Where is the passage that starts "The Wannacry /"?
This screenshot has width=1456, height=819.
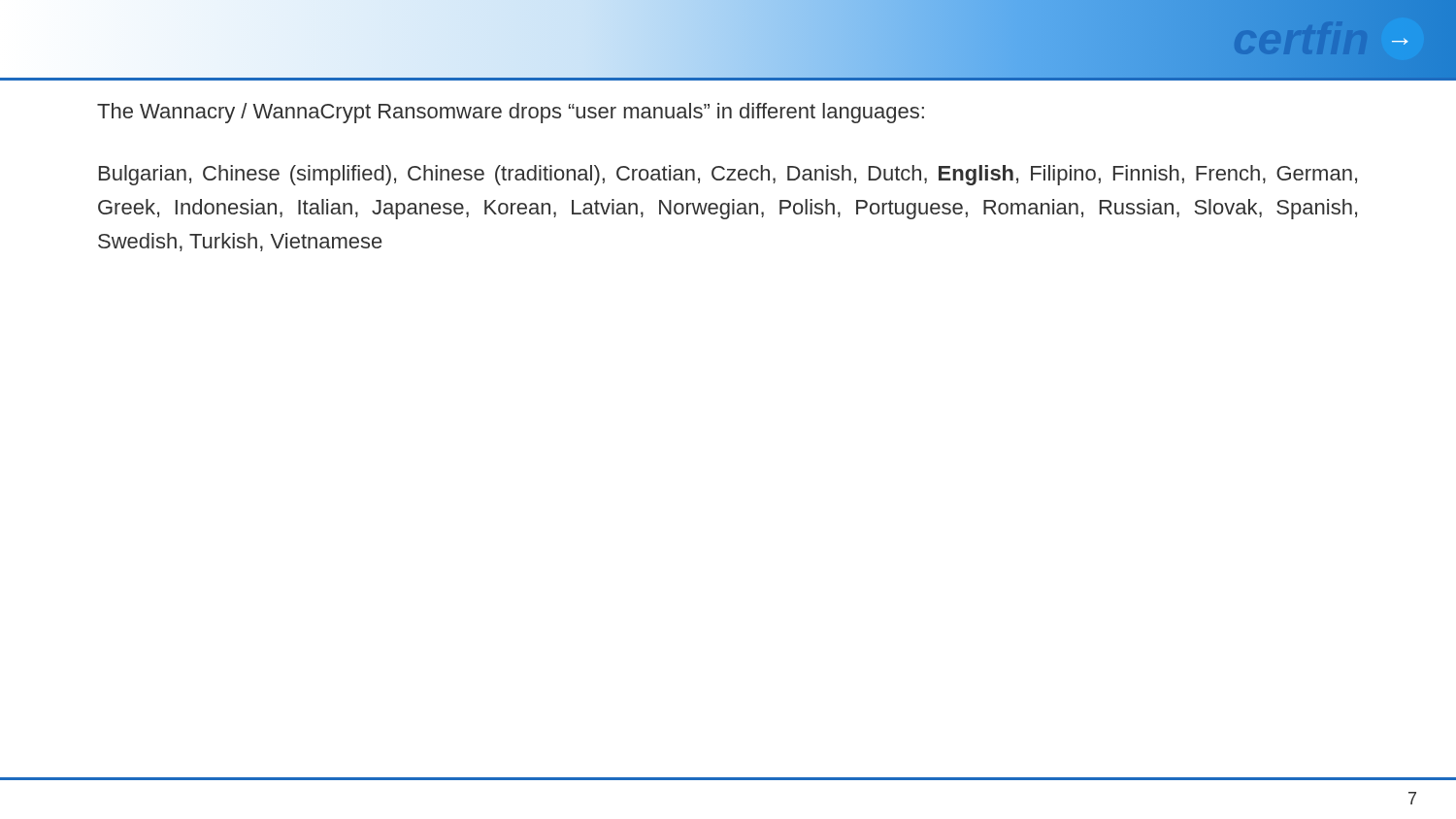click(511, 111)
